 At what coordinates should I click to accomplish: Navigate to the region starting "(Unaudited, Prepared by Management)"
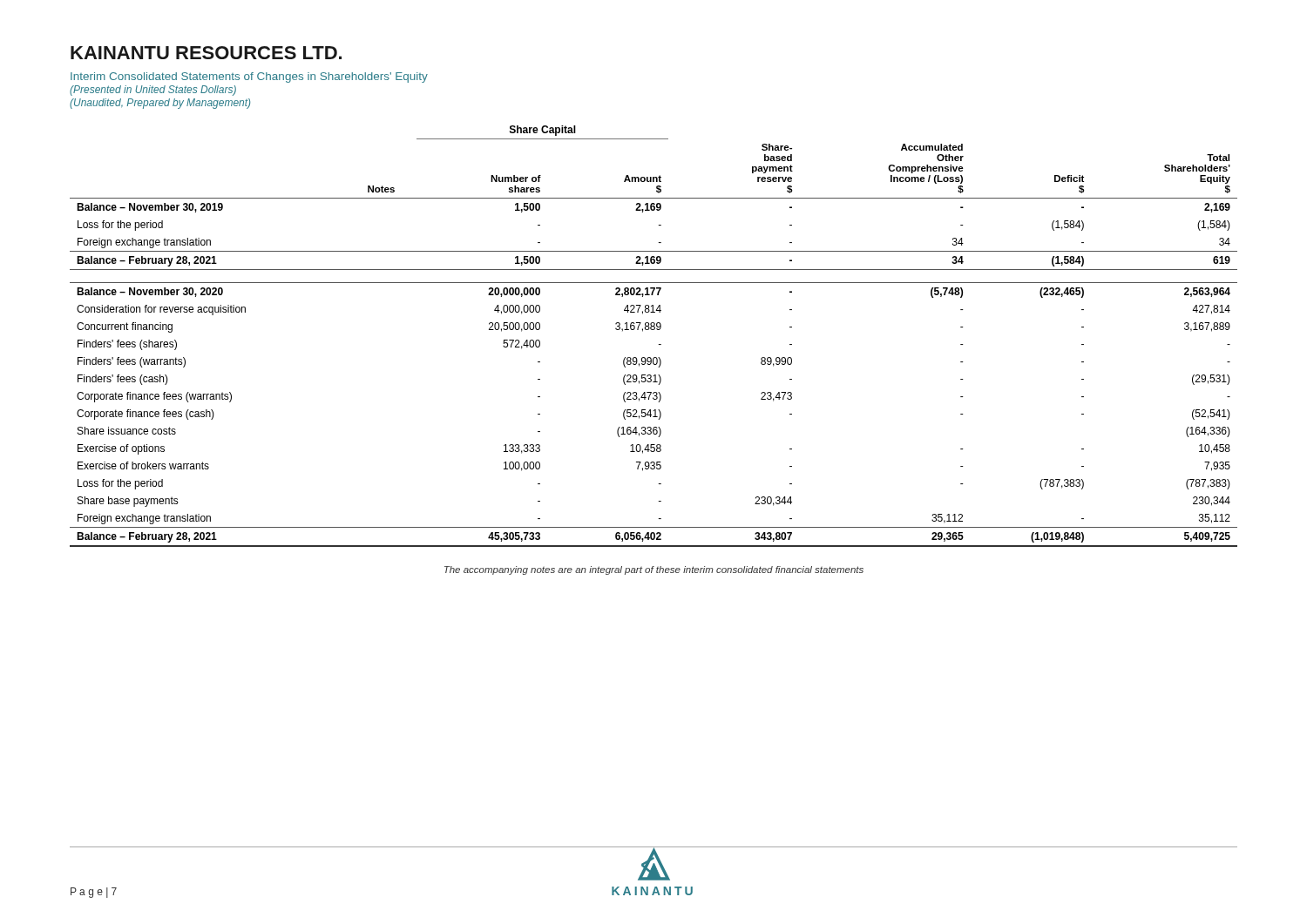[160, 103]
